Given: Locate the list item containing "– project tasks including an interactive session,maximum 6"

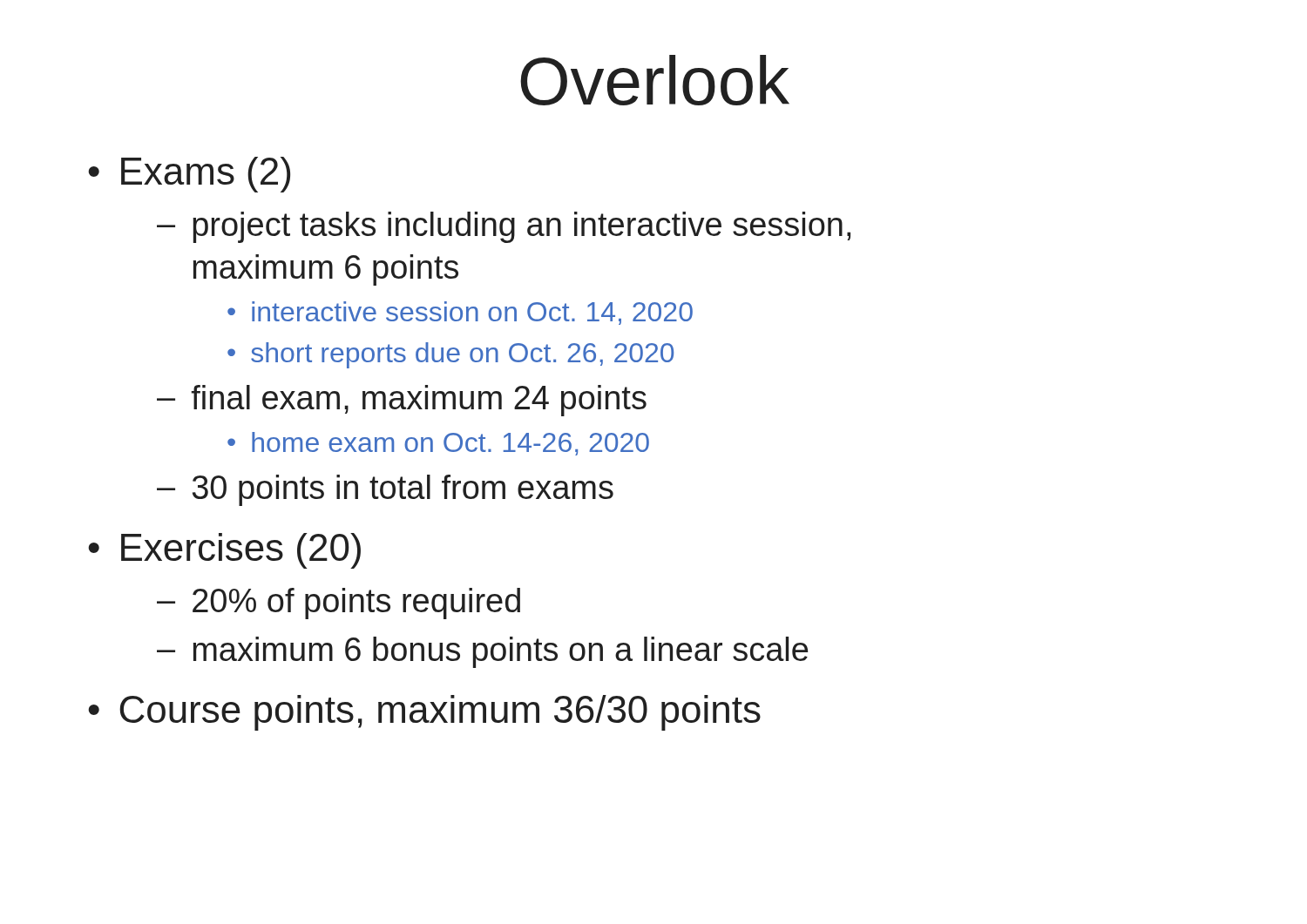Looking at the screenshot, I should pos(505,247).
